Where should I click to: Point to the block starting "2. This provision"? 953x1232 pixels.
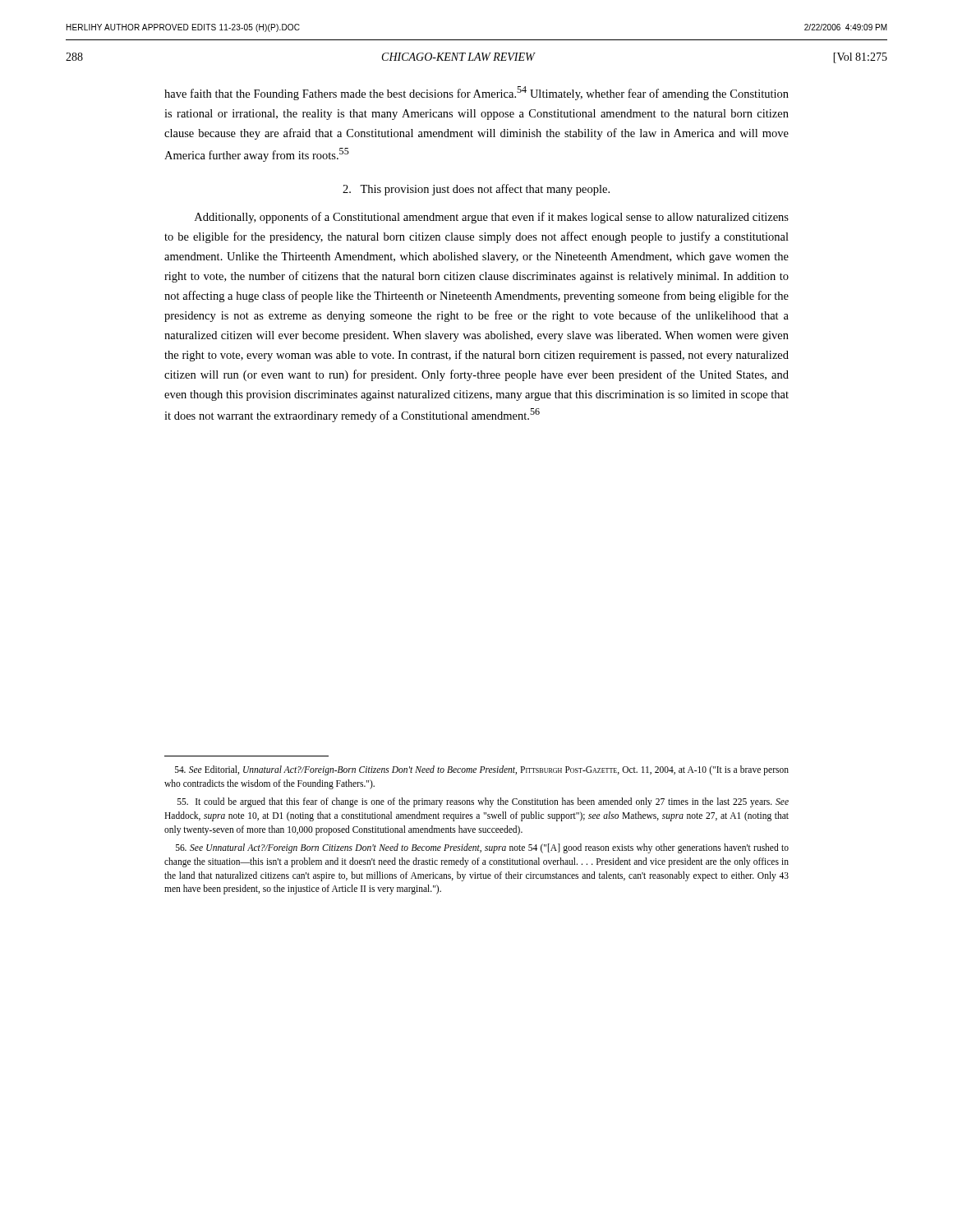click(476, 189)
